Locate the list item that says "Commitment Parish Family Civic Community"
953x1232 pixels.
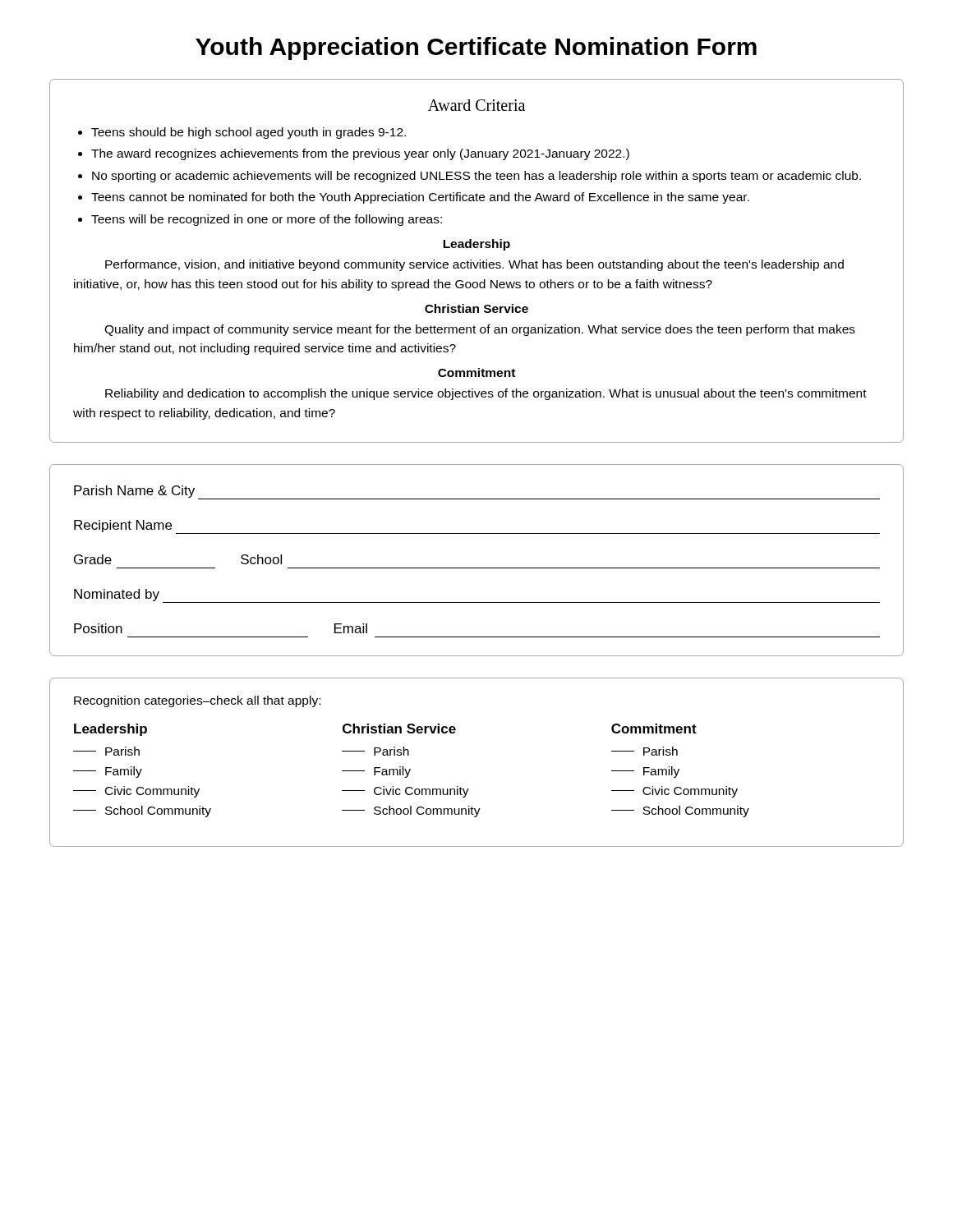654,729
